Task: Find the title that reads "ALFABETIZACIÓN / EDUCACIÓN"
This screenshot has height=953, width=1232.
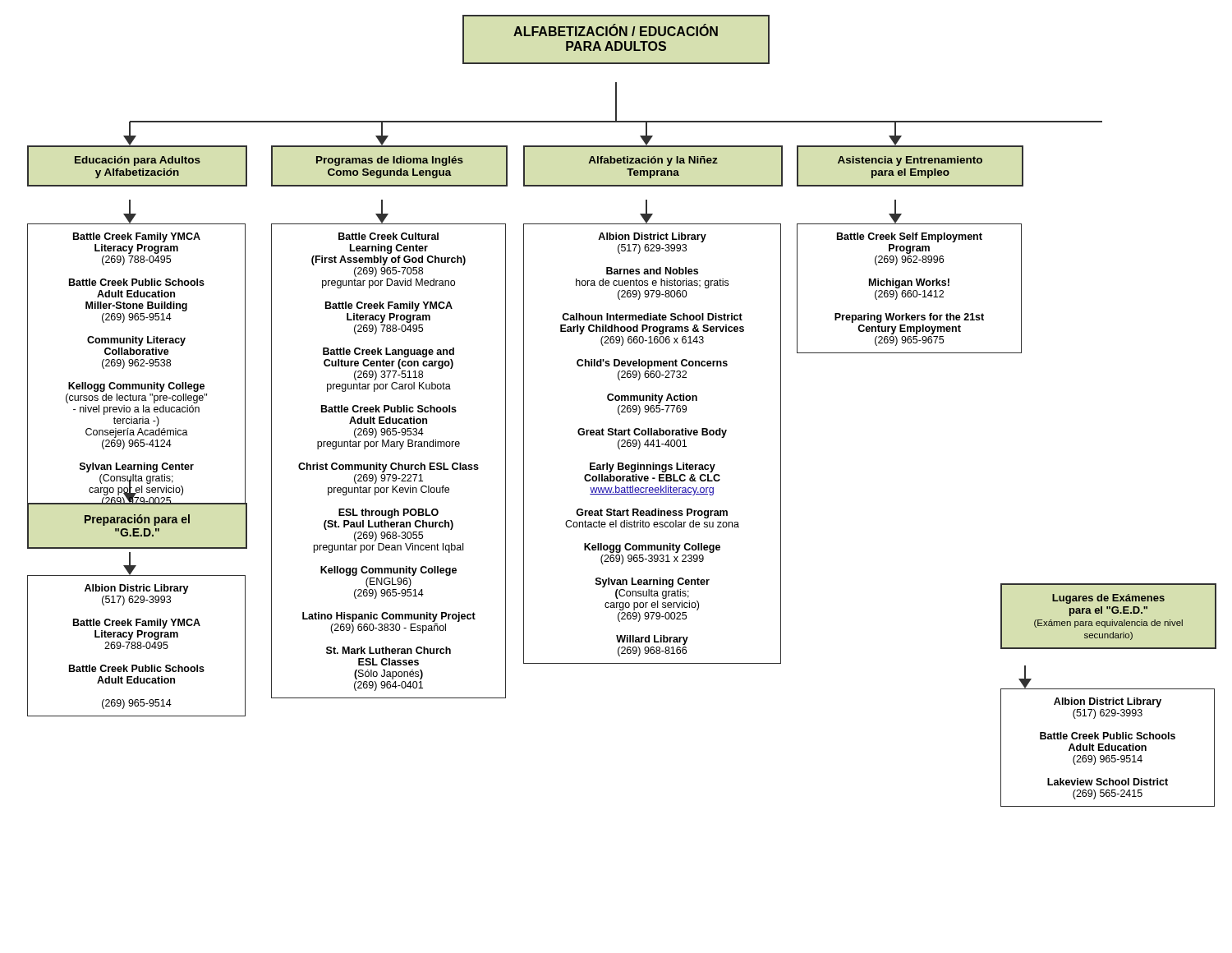Action: 616,39
